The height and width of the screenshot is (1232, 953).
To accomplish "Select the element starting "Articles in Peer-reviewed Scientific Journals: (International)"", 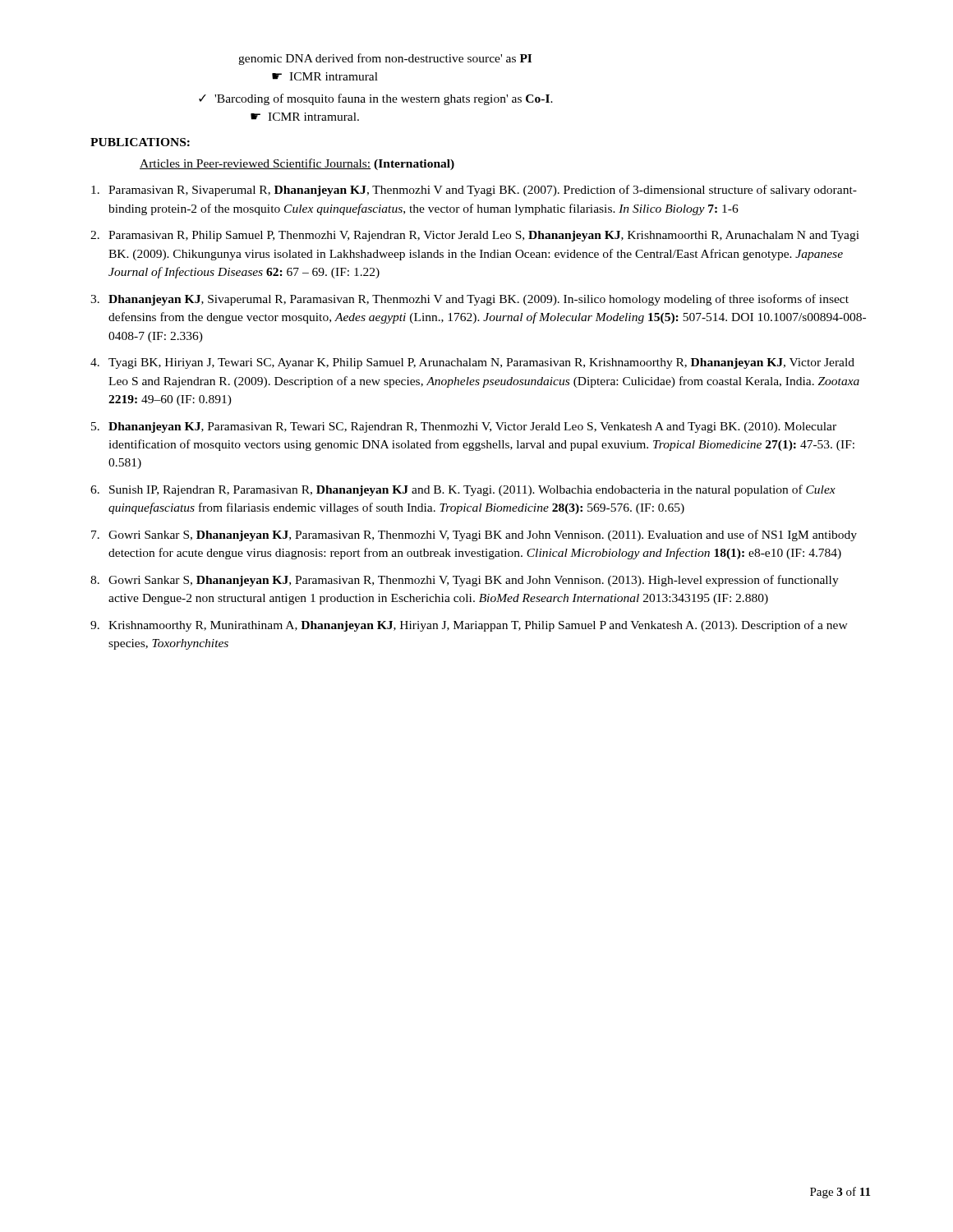I will (x=297, y=163).
